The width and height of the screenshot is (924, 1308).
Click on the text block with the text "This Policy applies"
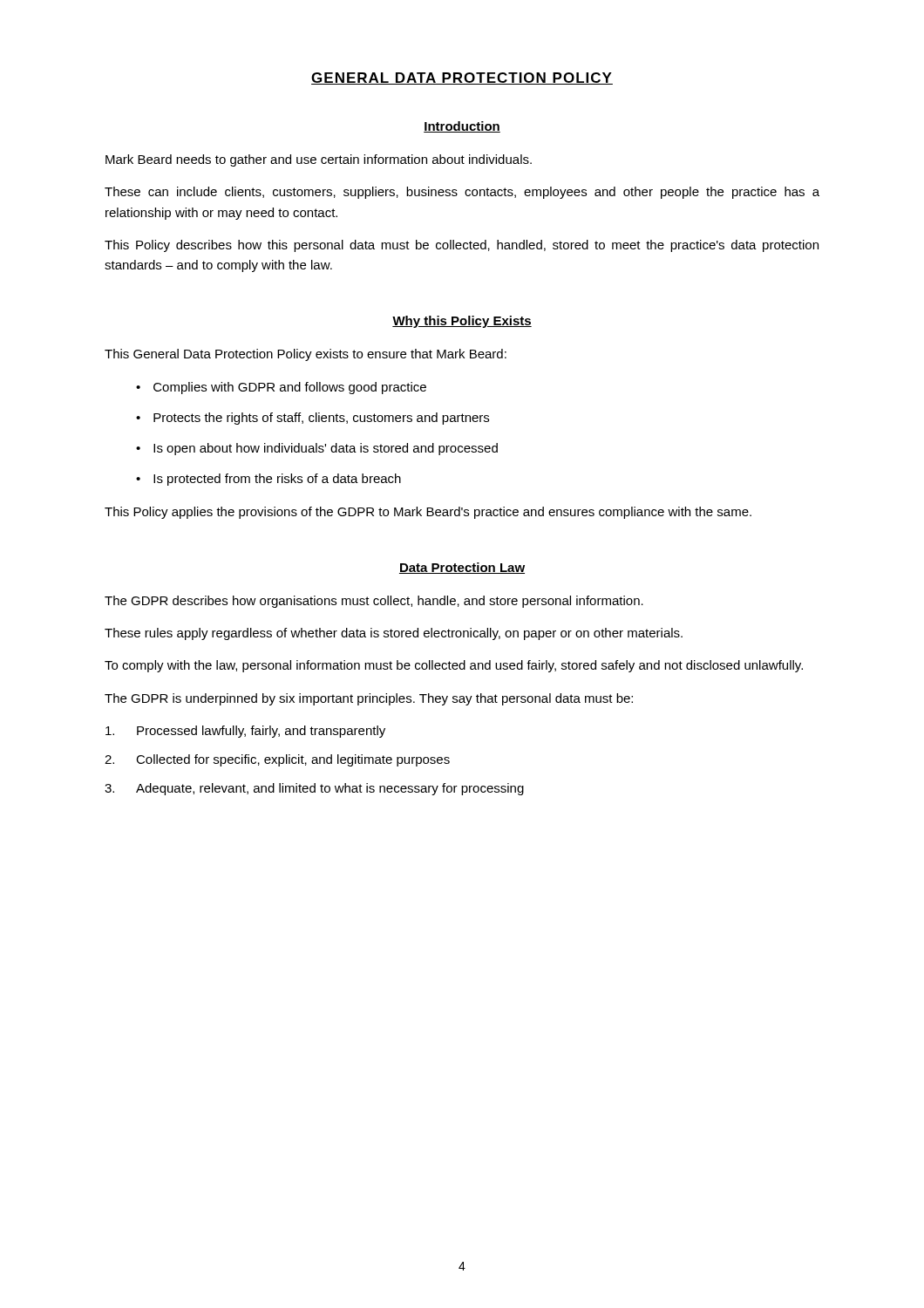pos(429,511)
